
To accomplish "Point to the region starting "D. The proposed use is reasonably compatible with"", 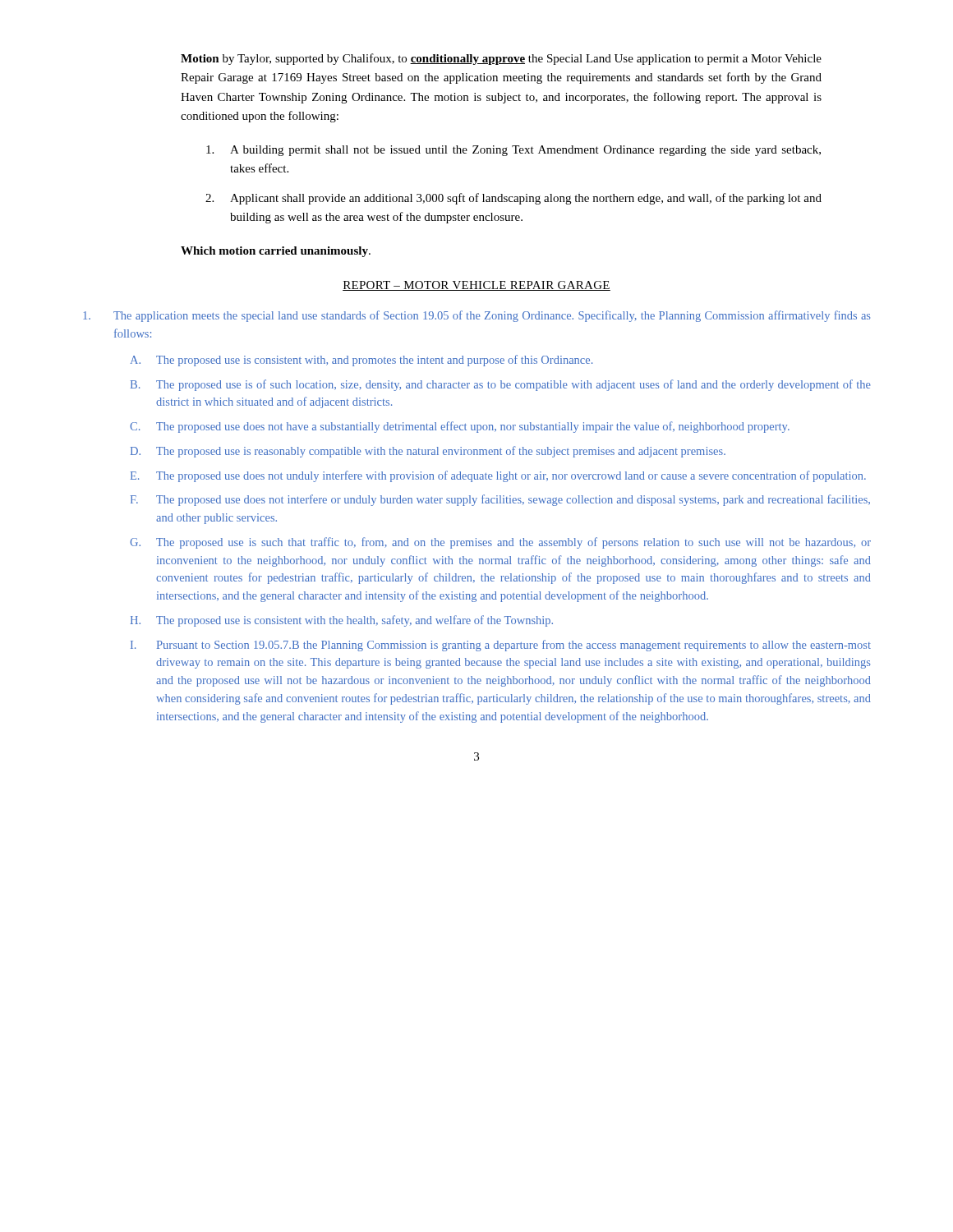I will pyautogui.click(x=500, y=451).
